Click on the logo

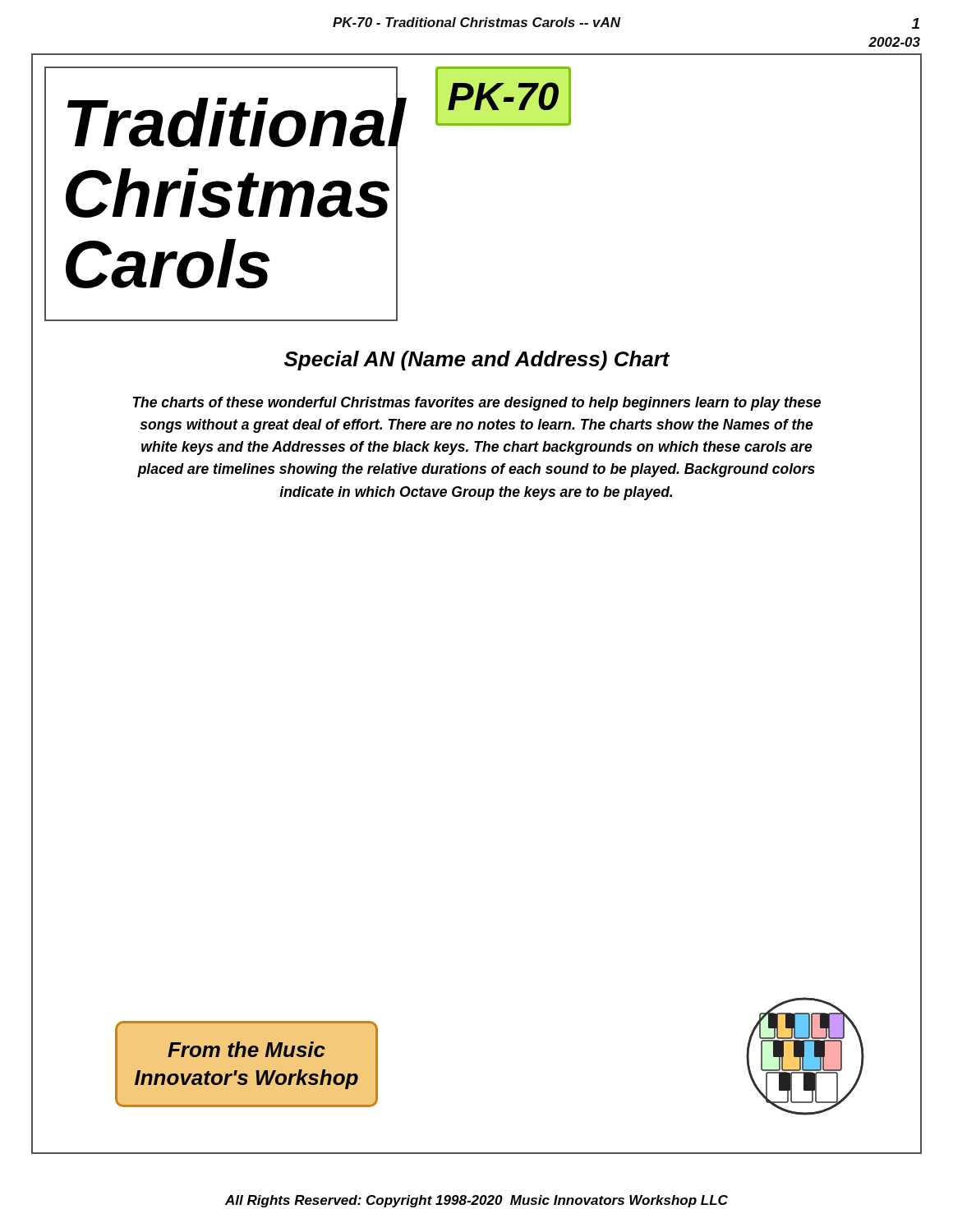pyautogui.click(x=805, y=1056)
